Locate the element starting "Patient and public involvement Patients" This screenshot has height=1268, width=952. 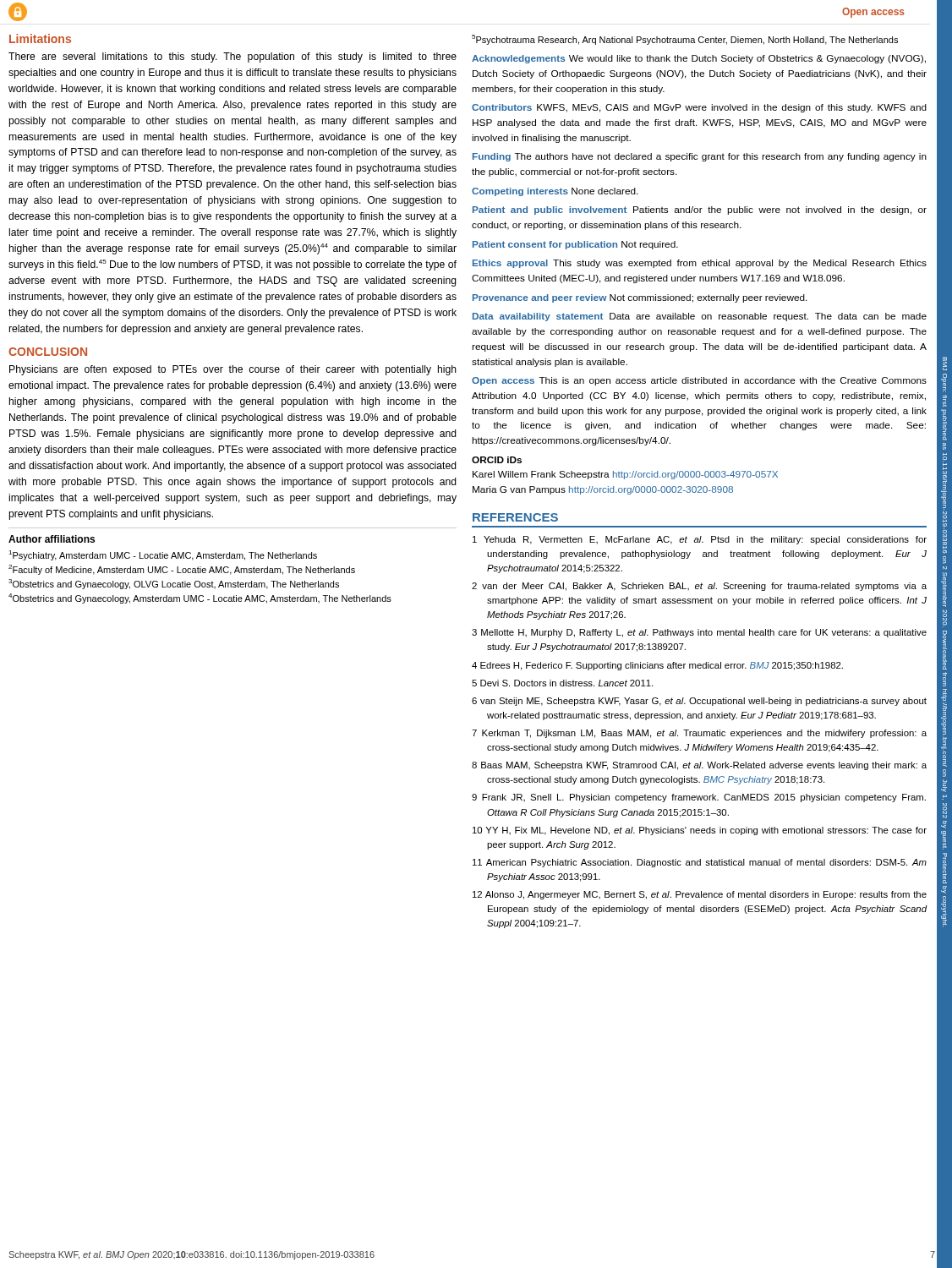click(699, 217)
